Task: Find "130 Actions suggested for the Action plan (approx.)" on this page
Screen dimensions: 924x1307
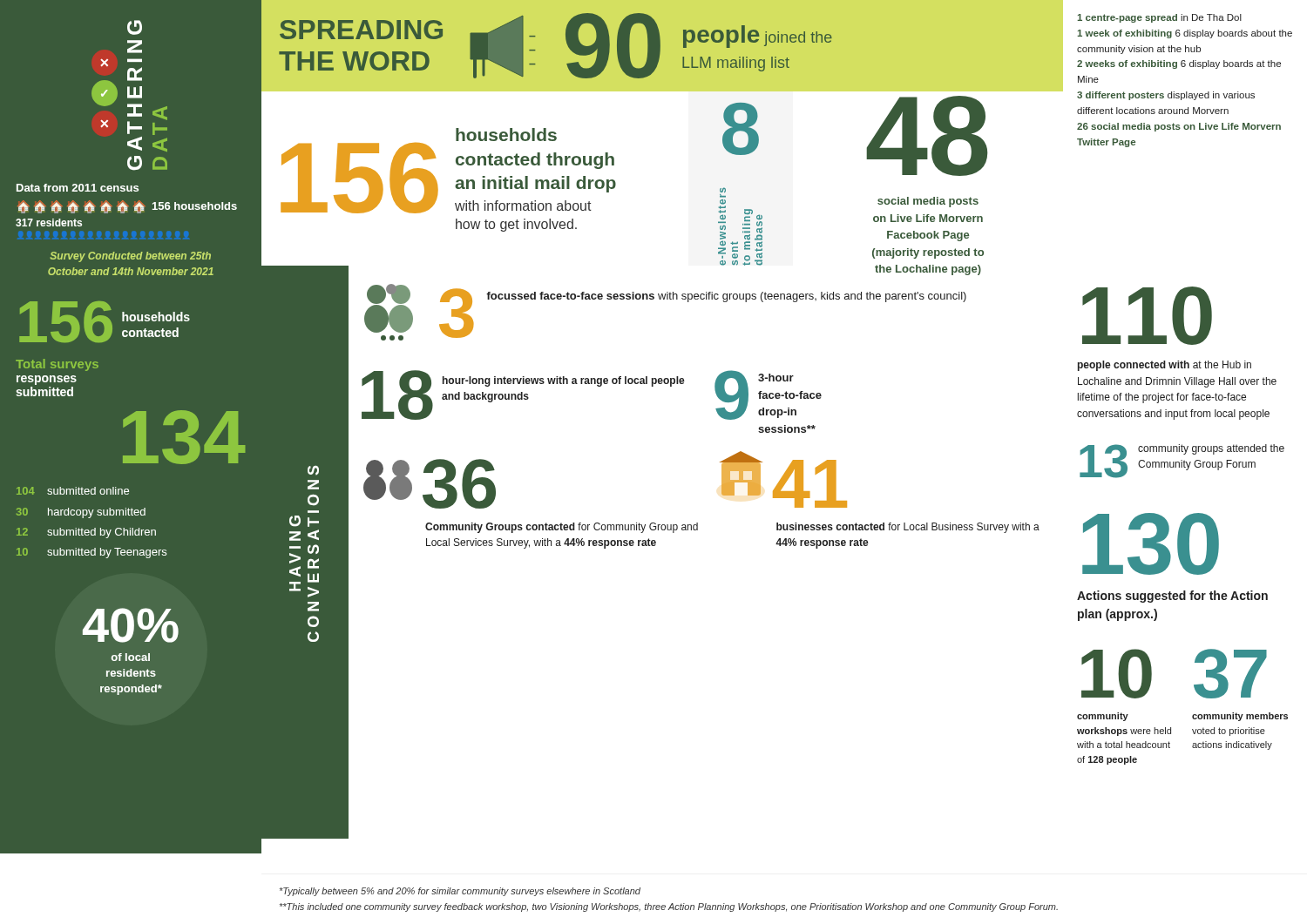Action: 1185,562
